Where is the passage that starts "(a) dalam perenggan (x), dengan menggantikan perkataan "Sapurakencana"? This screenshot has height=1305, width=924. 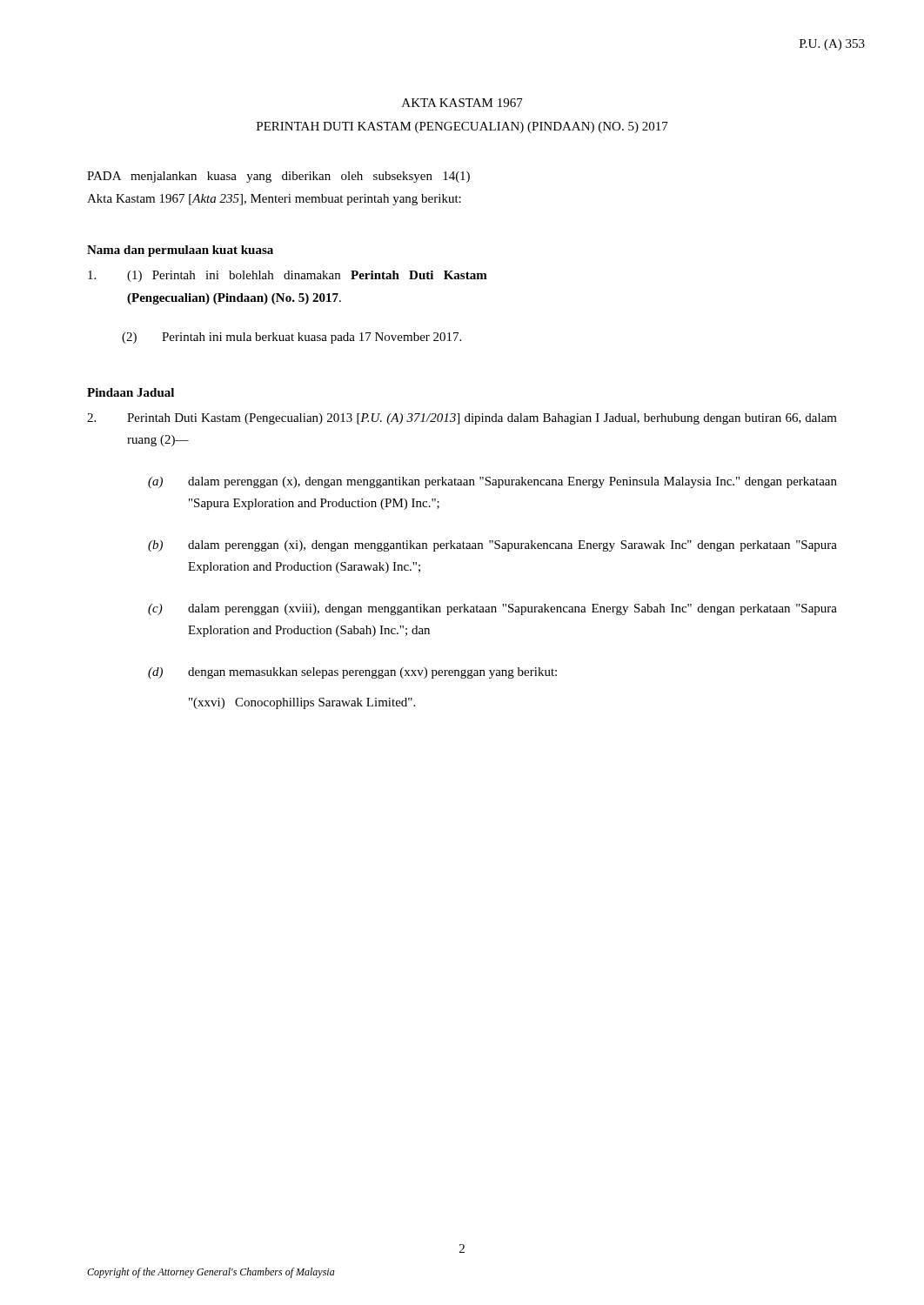[492, 492]
